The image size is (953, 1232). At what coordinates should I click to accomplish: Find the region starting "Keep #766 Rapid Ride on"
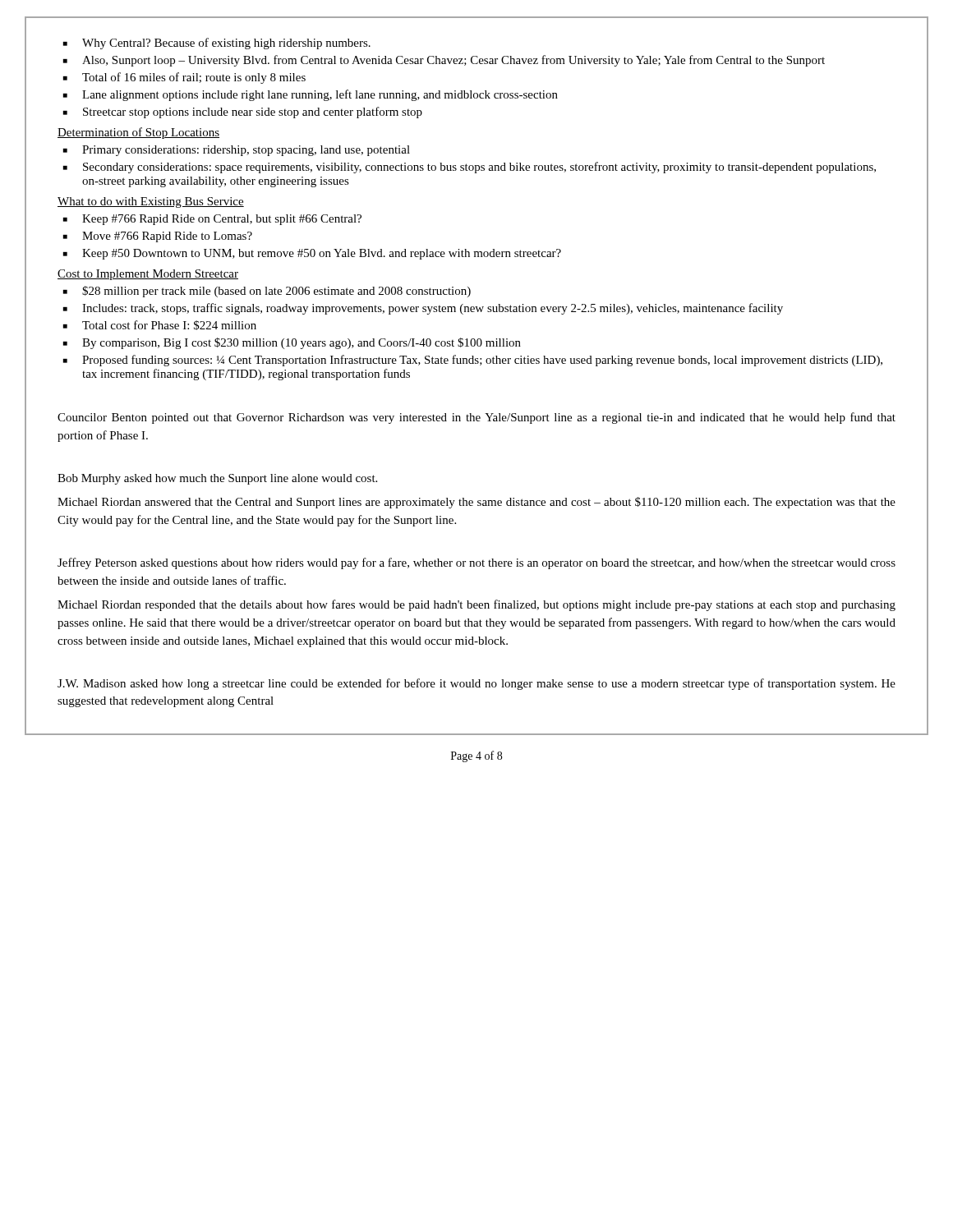click(222, 218)
